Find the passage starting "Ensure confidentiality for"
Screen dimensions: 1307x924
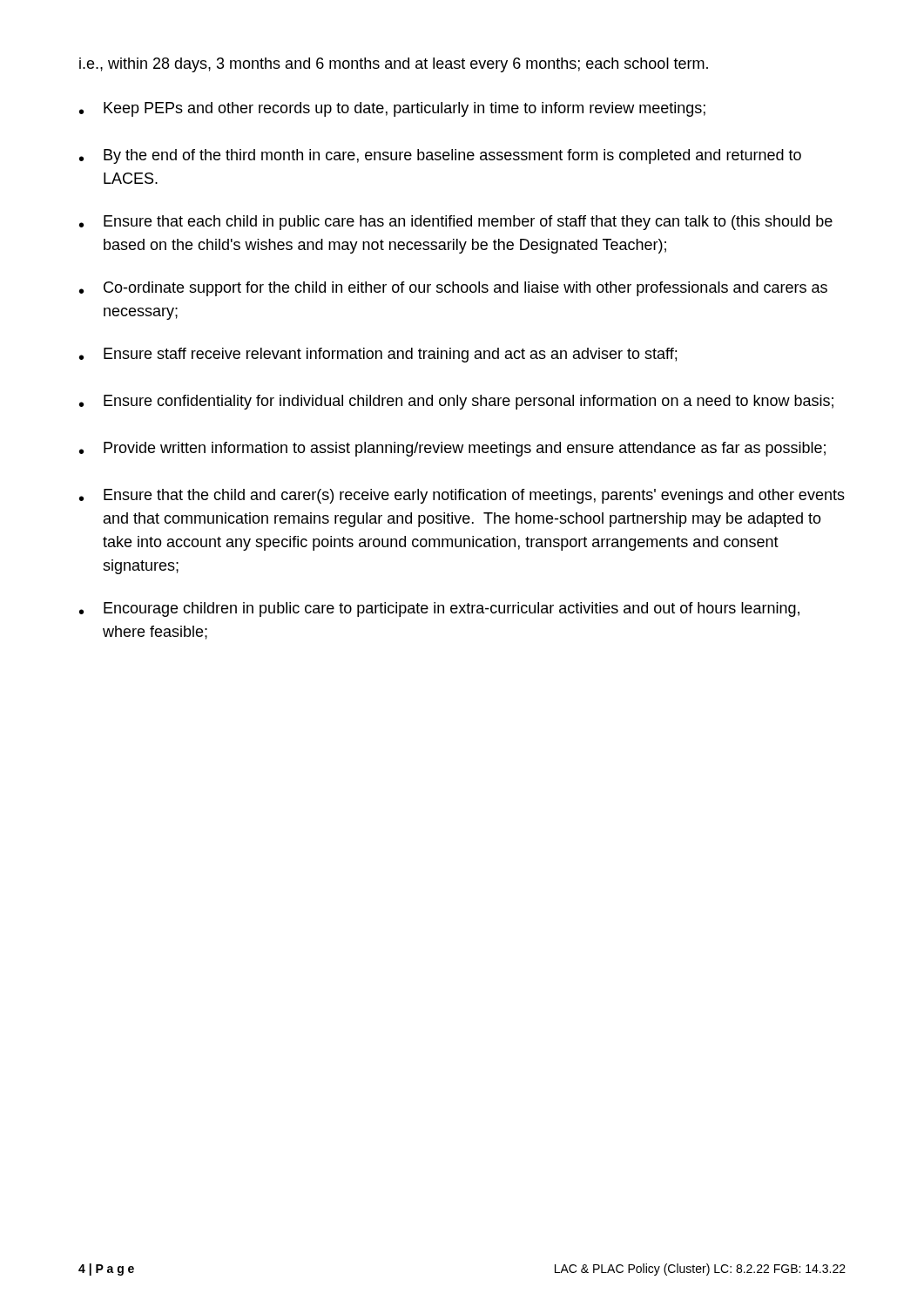(x=462, y=403)
